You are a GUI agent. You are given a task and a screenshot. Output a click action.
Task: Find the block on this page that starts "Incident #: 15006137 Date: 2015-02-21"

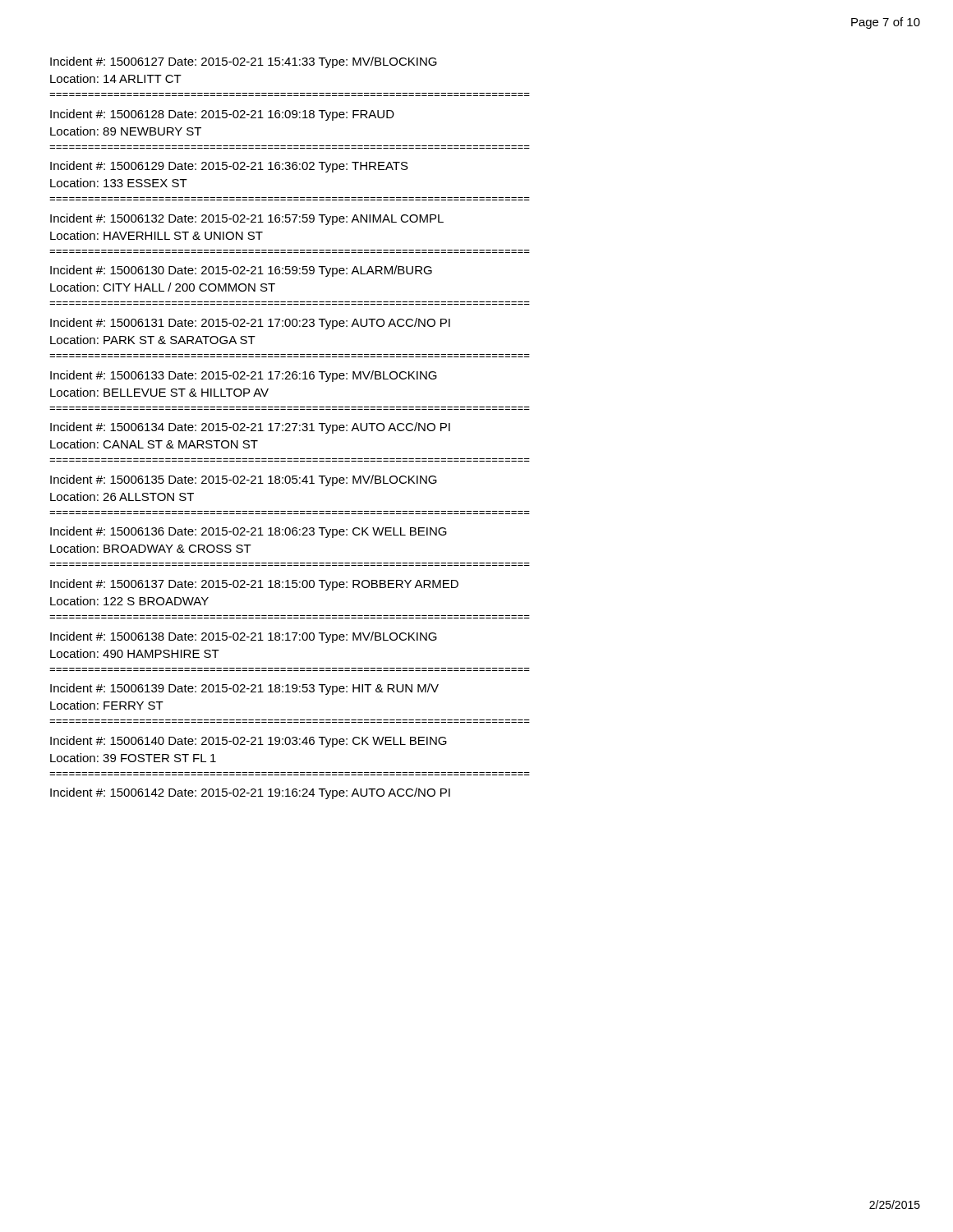[x=254, y=585]
